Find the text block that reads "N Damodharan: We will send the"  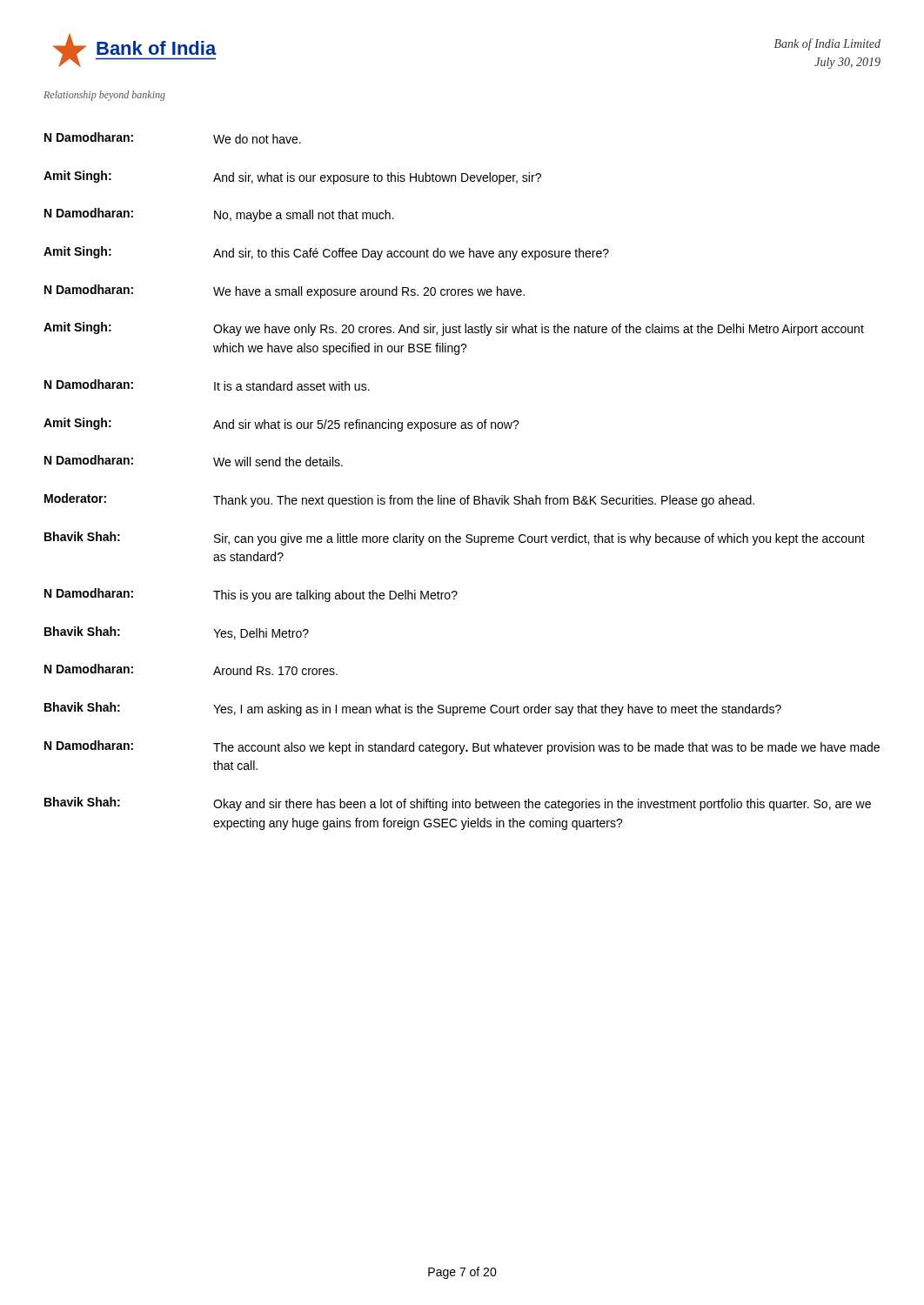pos(89,461)
